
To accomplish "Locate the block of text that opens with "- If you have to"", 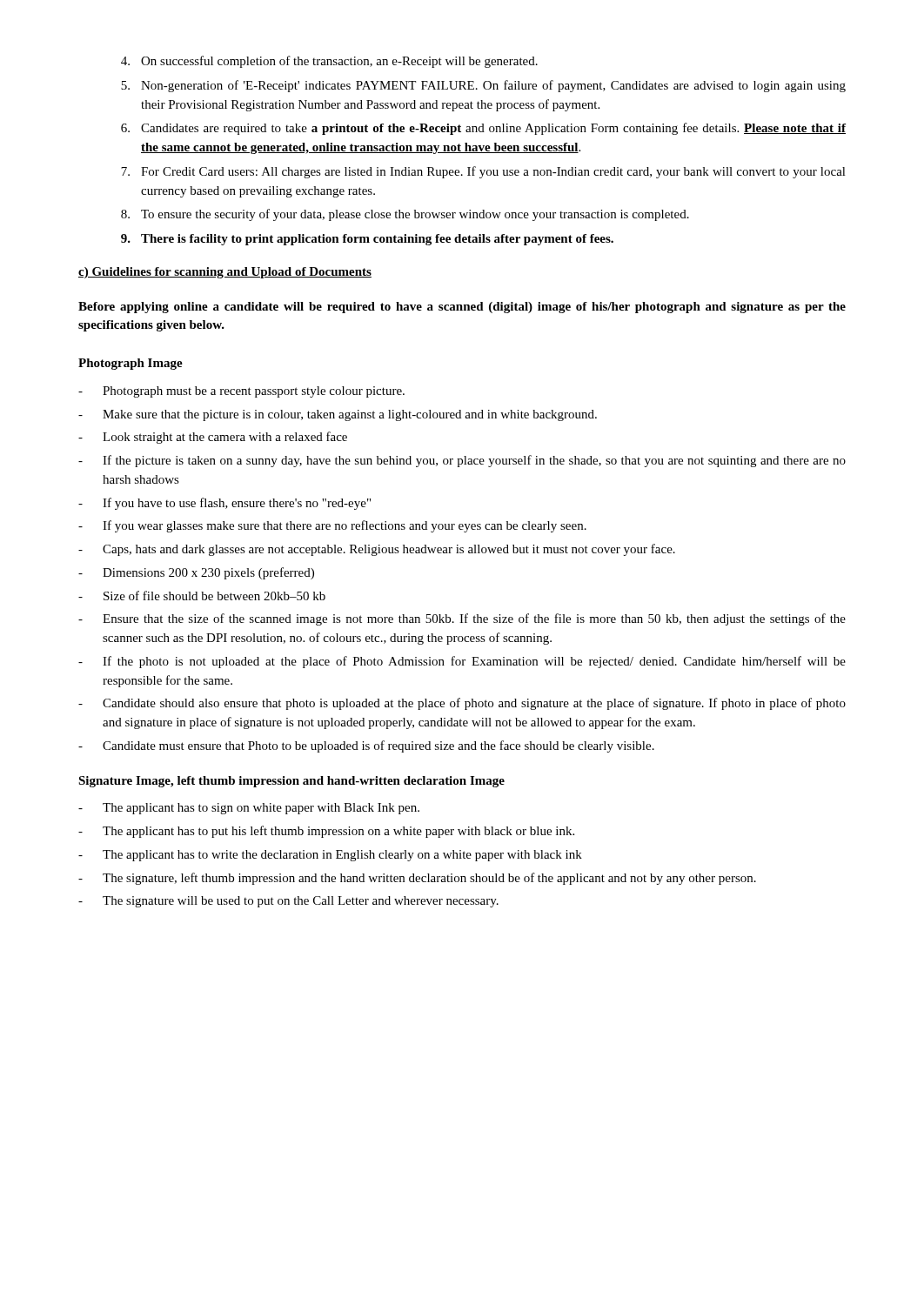I will [224, 504].
